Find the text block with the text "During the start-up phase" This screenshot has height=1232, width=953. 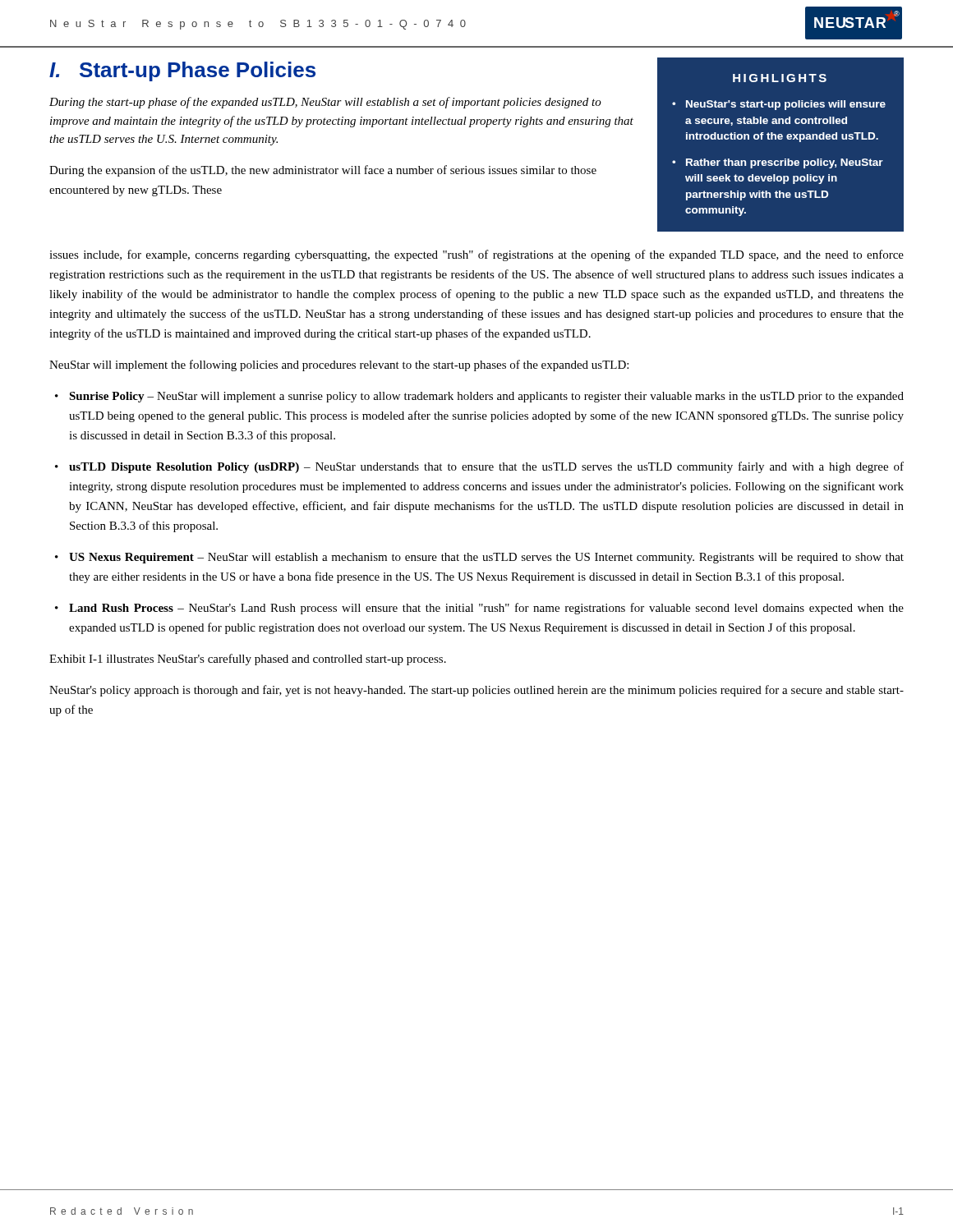[341, 120]
